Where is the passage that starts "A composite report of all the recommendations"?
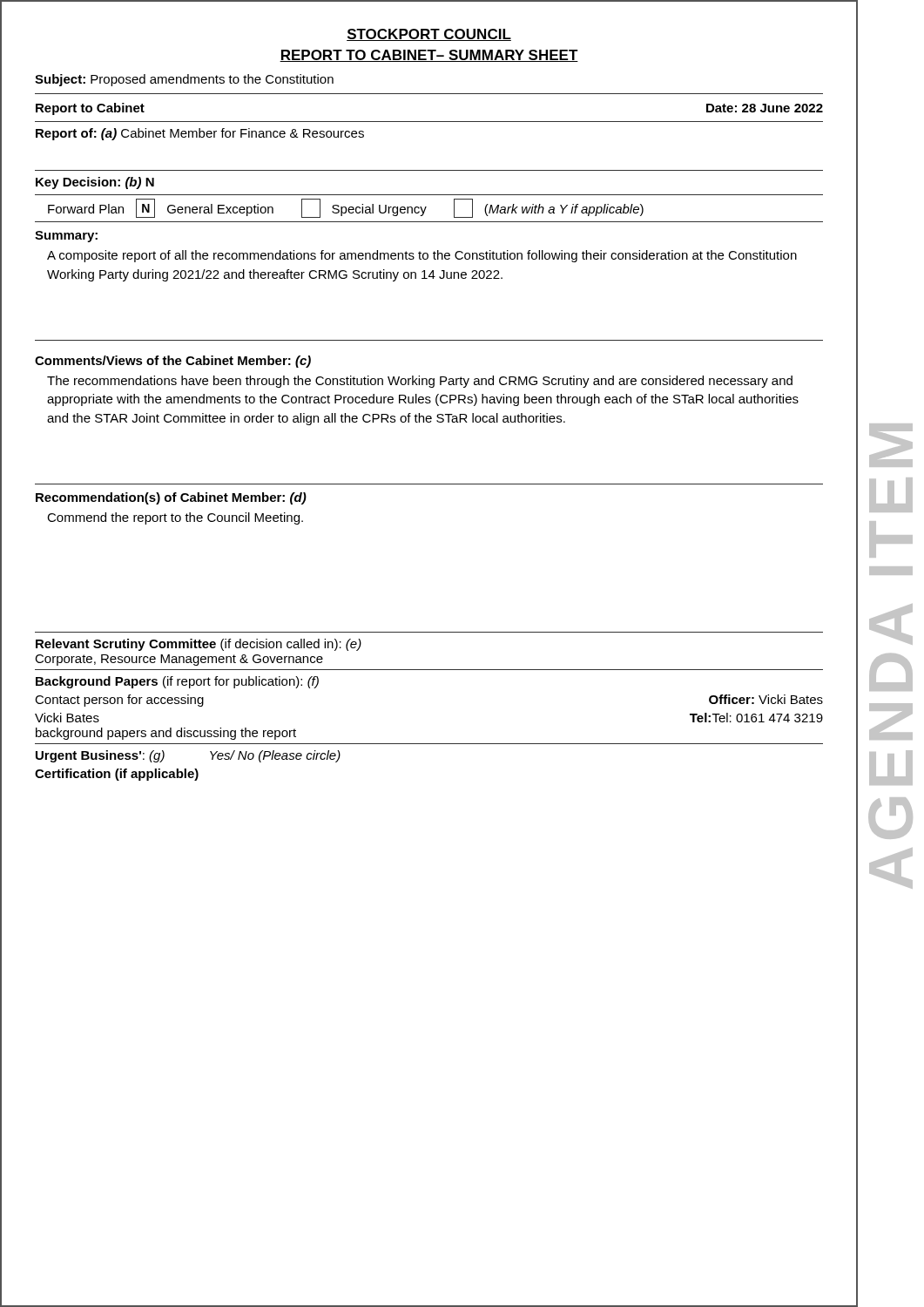The height and width of the screenshot is (1307, 924). (422, 264)
